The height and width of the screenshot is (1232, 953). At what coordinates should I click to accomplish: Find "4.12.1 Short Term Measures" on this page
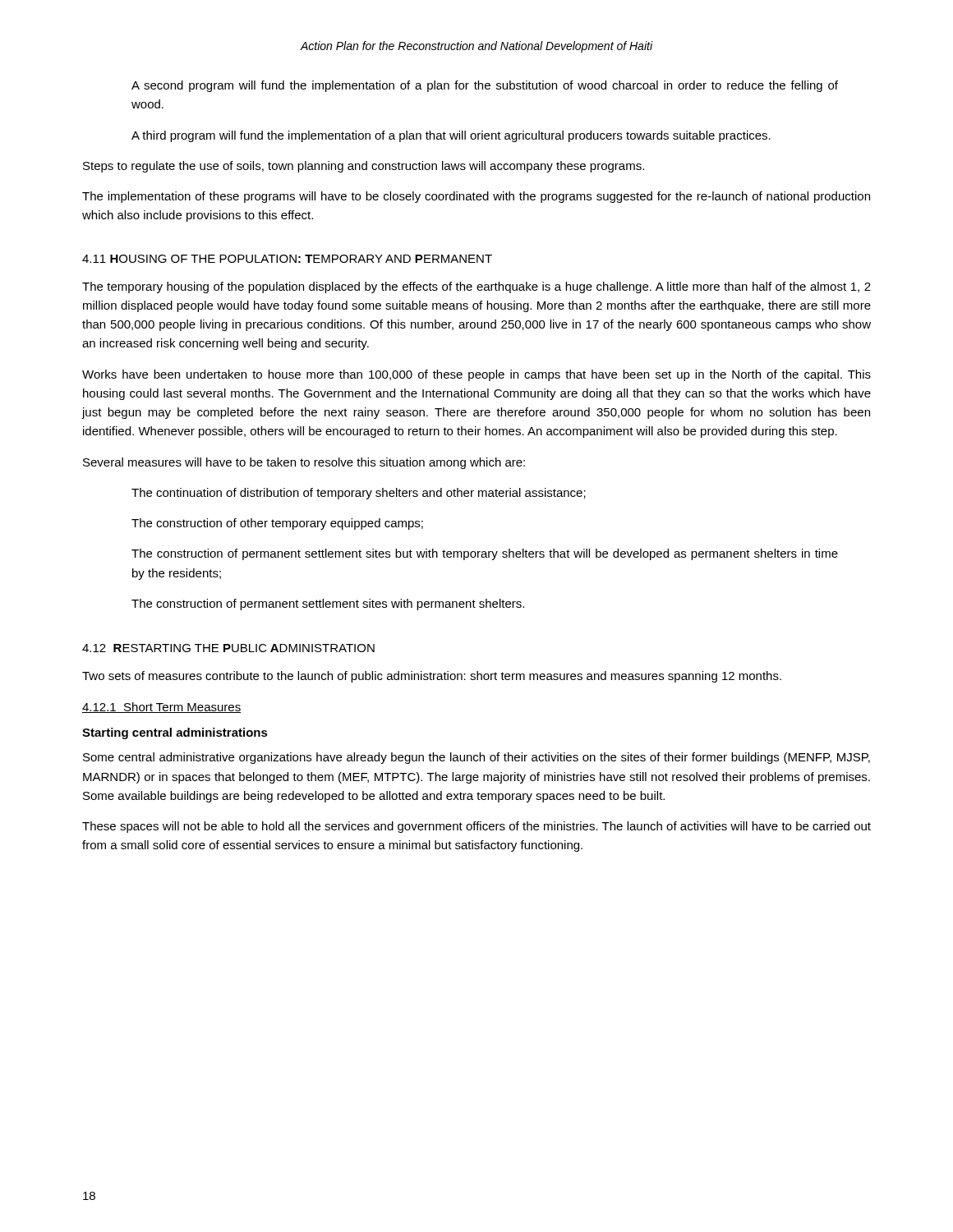click(161, 707)
